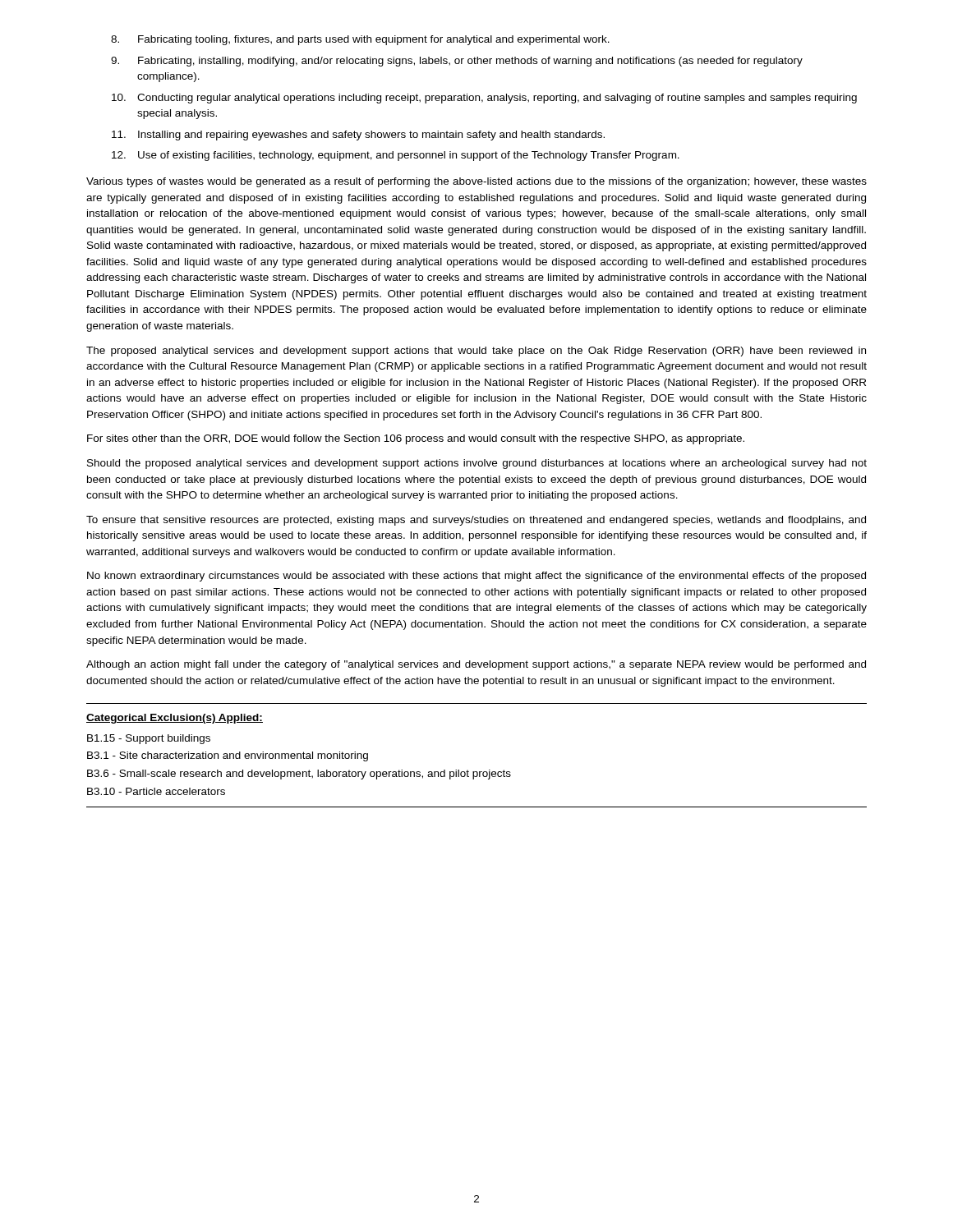Select the element starting "10. Conducting regular analytical"
The height and width of the screenshot is (1232, 953).
(x=489, y=105)
